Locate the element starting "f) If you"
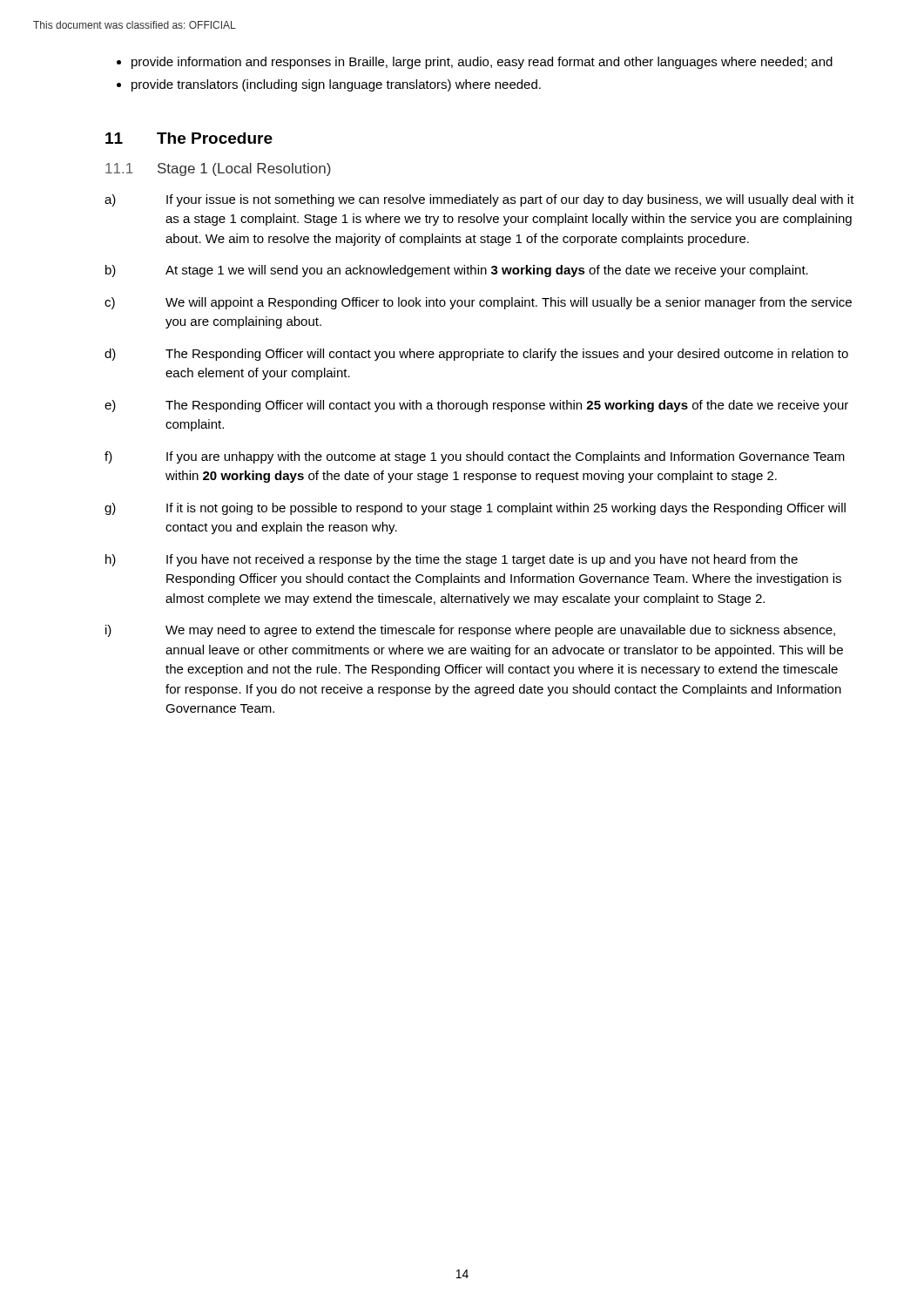The height and width of the screenshot is (1307, 924). pyautogui.click(x=479, y=466)
